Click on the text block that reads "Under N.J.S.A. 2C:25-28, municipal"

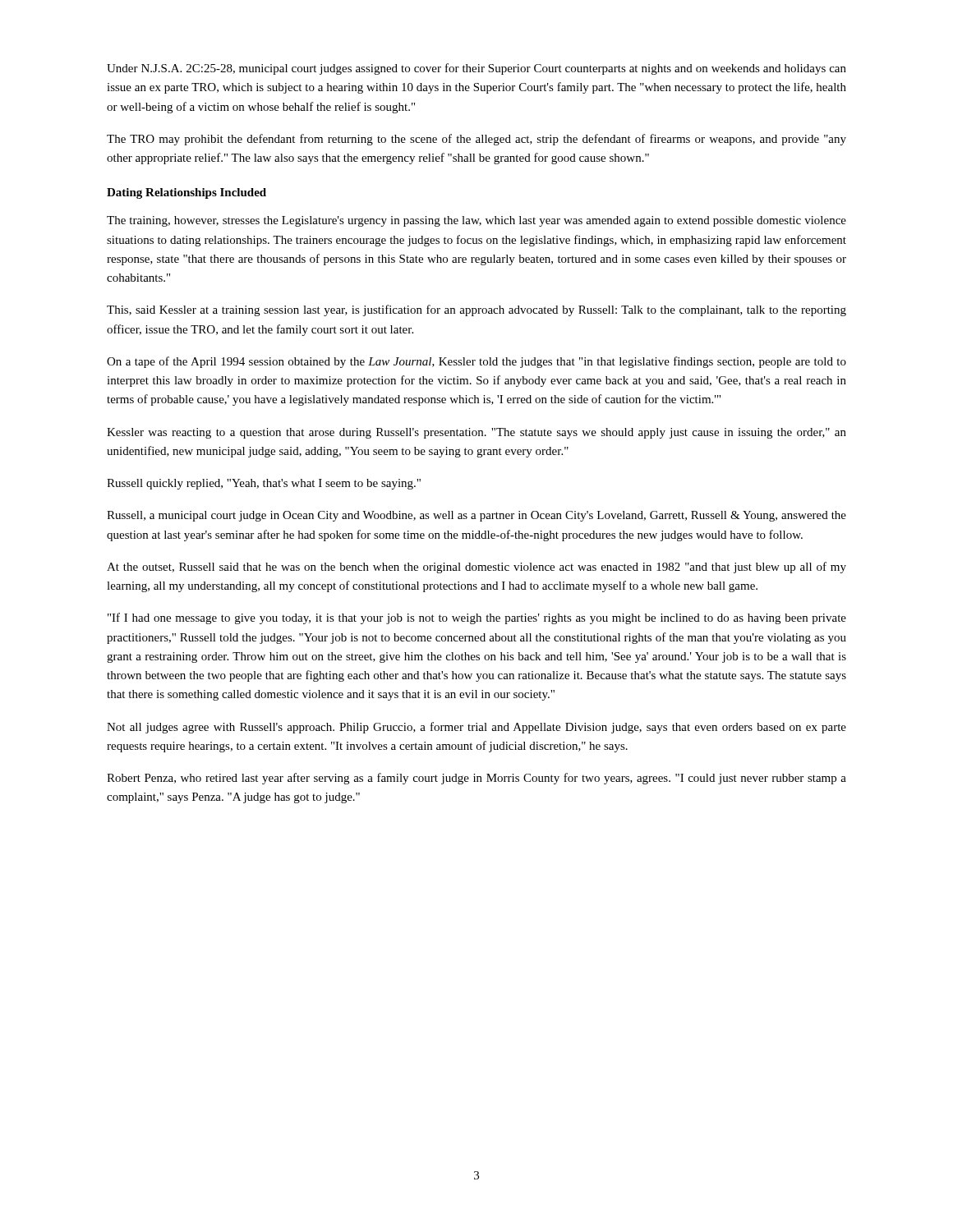pos(476,87)
